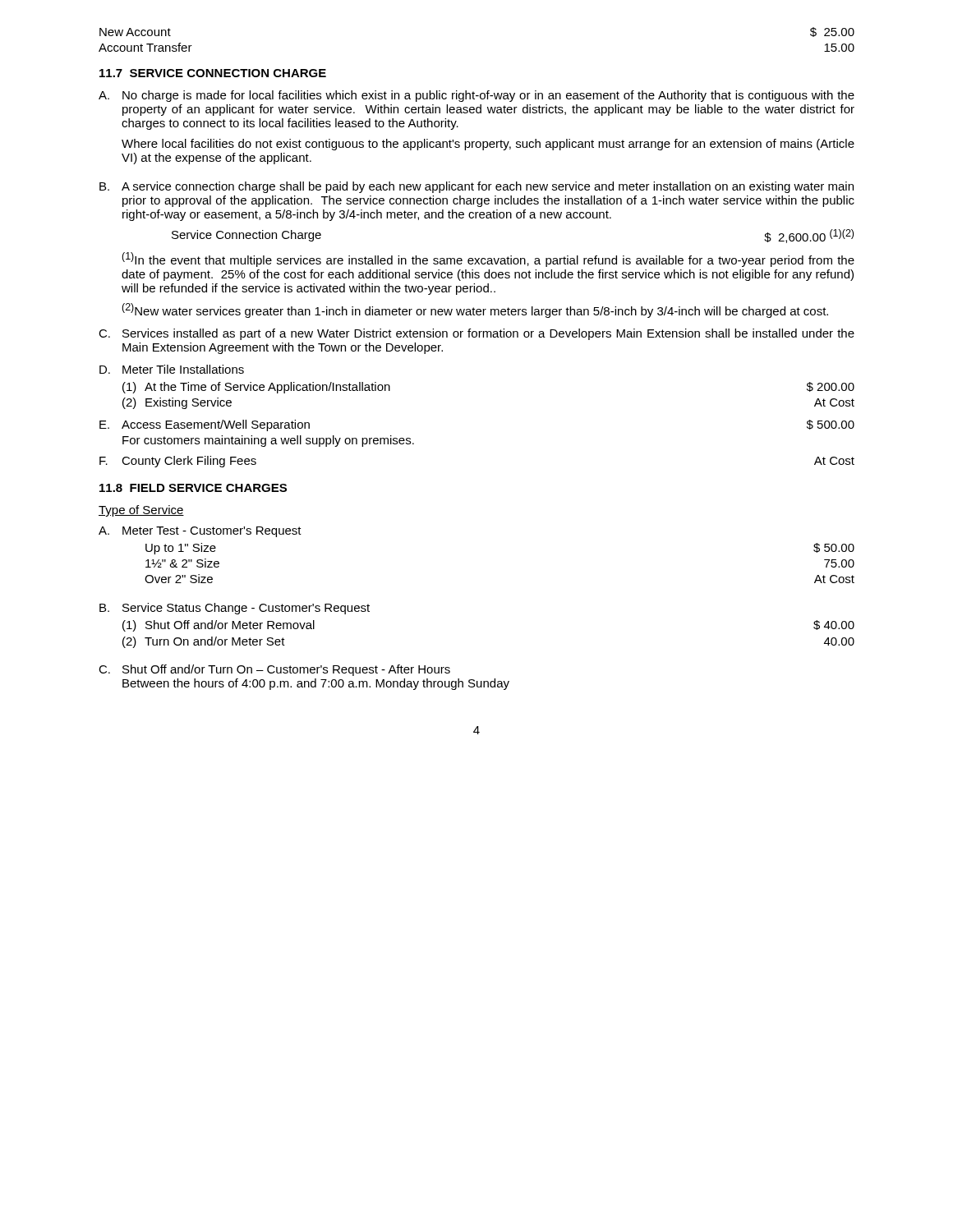Find the list item with the text "A. No charge"
The height and width of the screenshot is (1232, 953).
(476, 96)
